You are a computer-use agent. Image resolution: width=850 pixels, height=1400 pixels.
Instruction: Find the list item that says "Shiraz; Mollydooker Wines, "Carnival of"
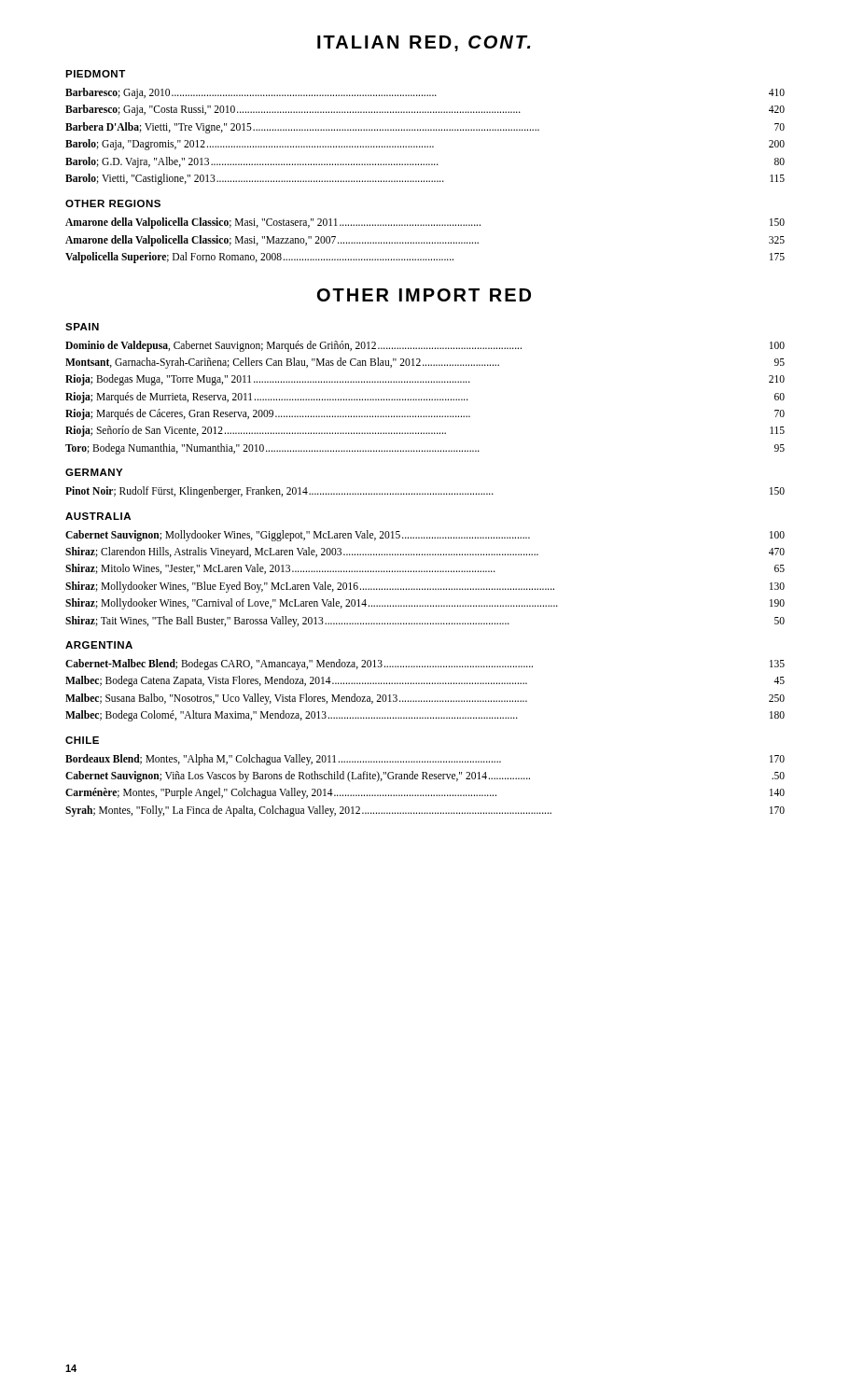[425, 603]
